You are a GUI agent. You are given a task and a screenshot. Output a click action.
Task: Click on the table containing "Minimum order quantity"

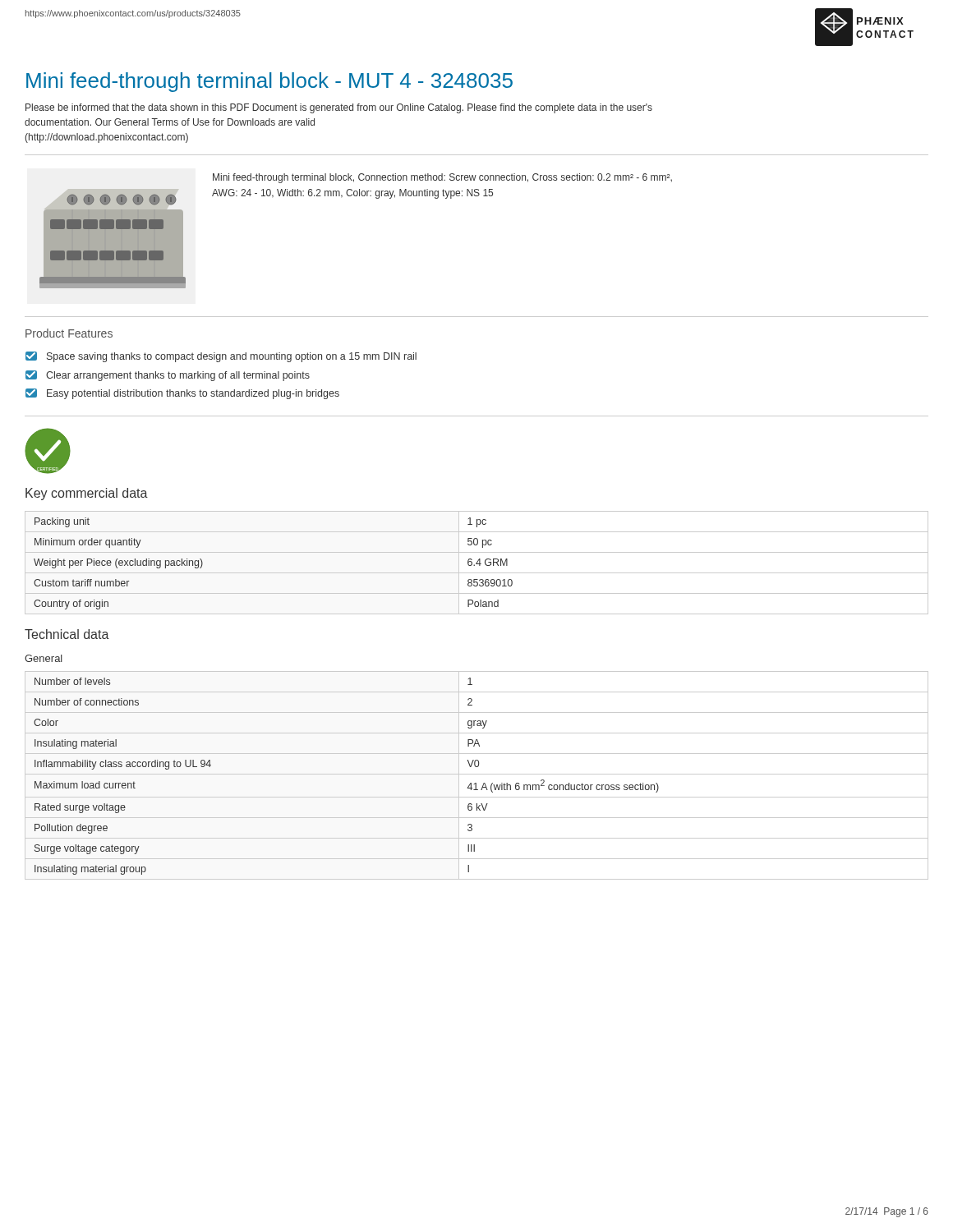tap(476, 567)
